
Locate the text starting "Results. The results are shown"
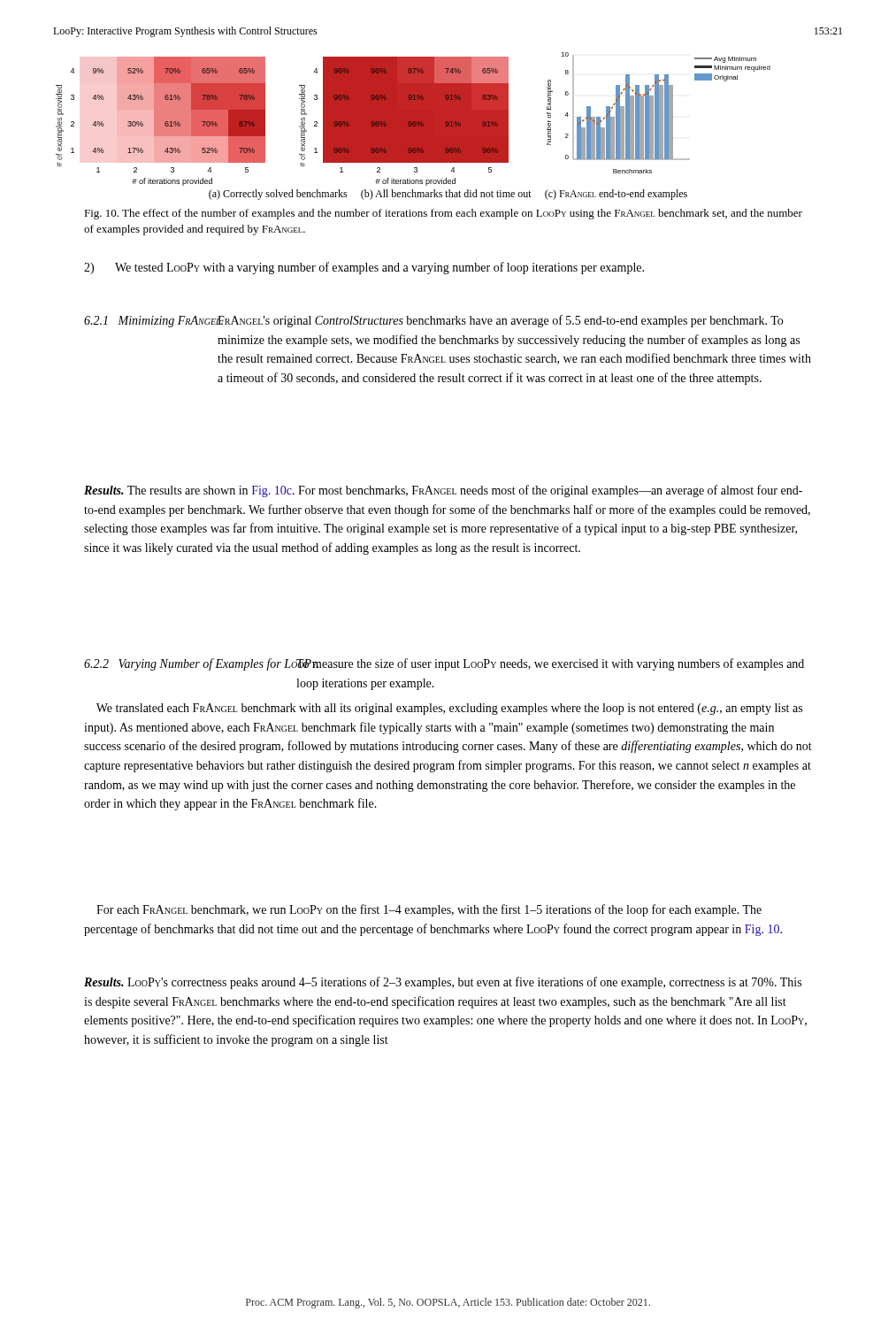point(447,519)
